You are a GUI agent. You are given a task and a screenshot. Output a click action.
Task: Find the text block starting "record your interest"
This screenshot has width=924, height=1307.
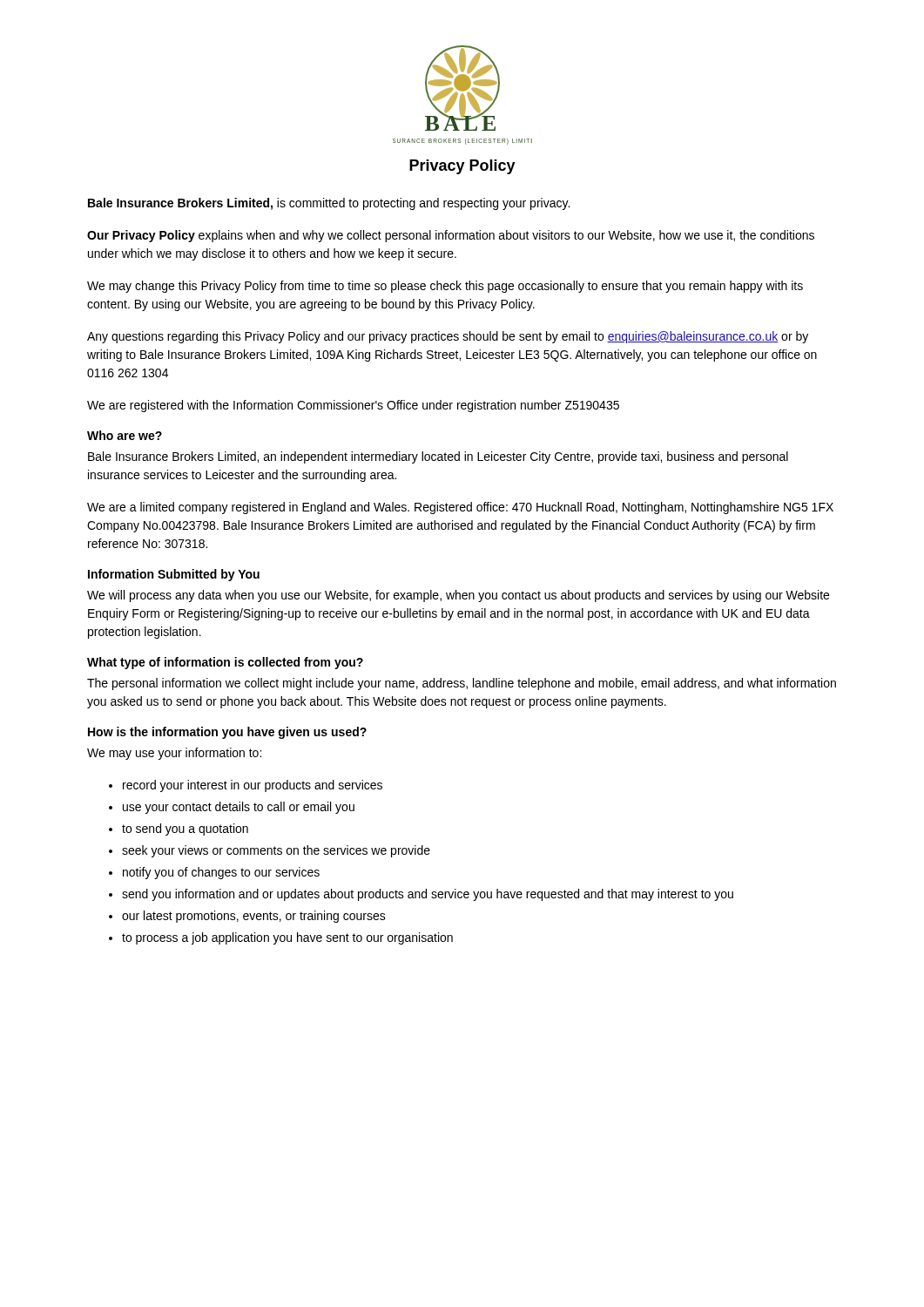[x=252, y=785]
